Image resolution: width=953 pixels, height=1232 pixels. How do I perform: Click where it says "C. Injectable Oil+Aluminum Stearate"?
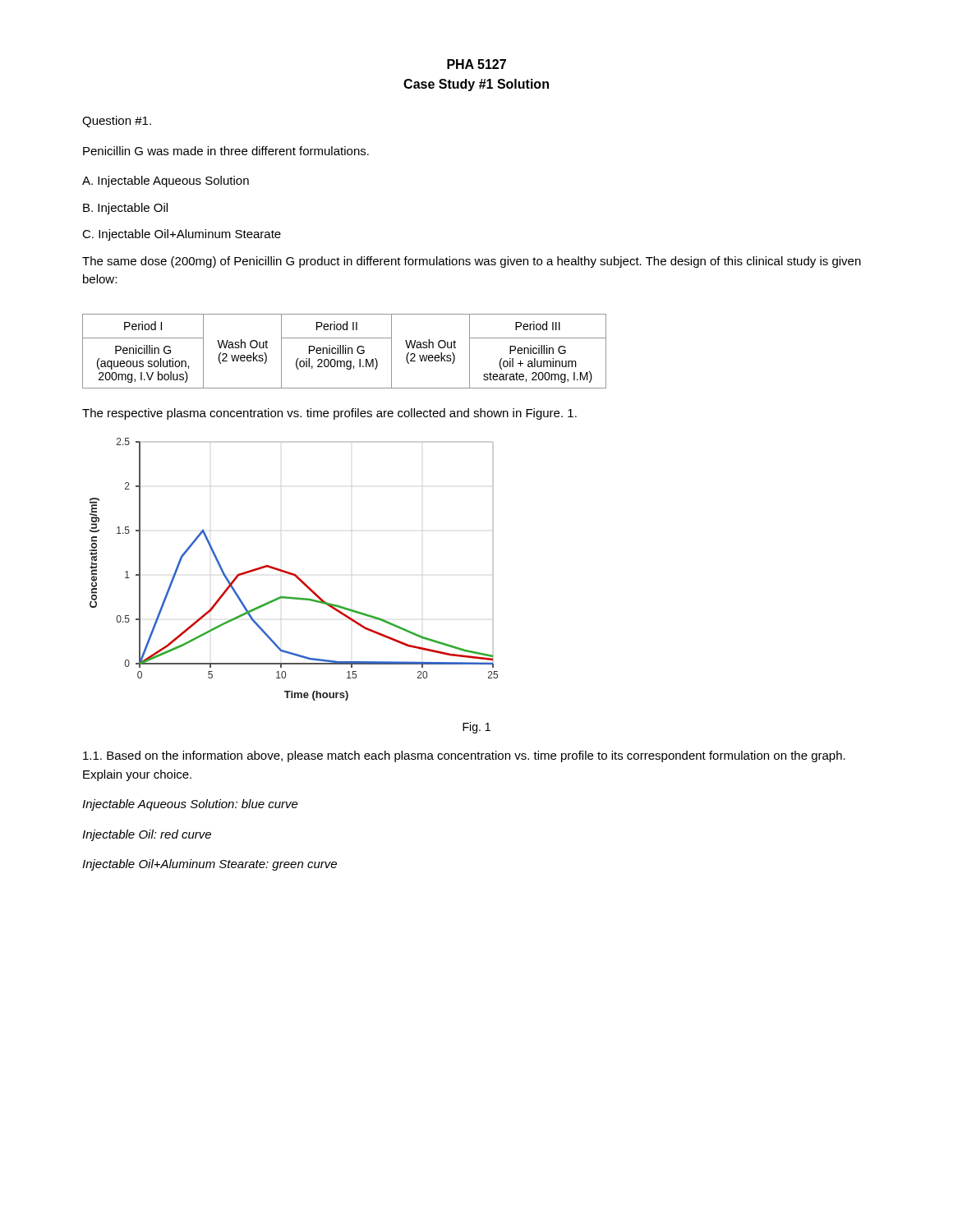pyautogui.click(x=182, y=234)
